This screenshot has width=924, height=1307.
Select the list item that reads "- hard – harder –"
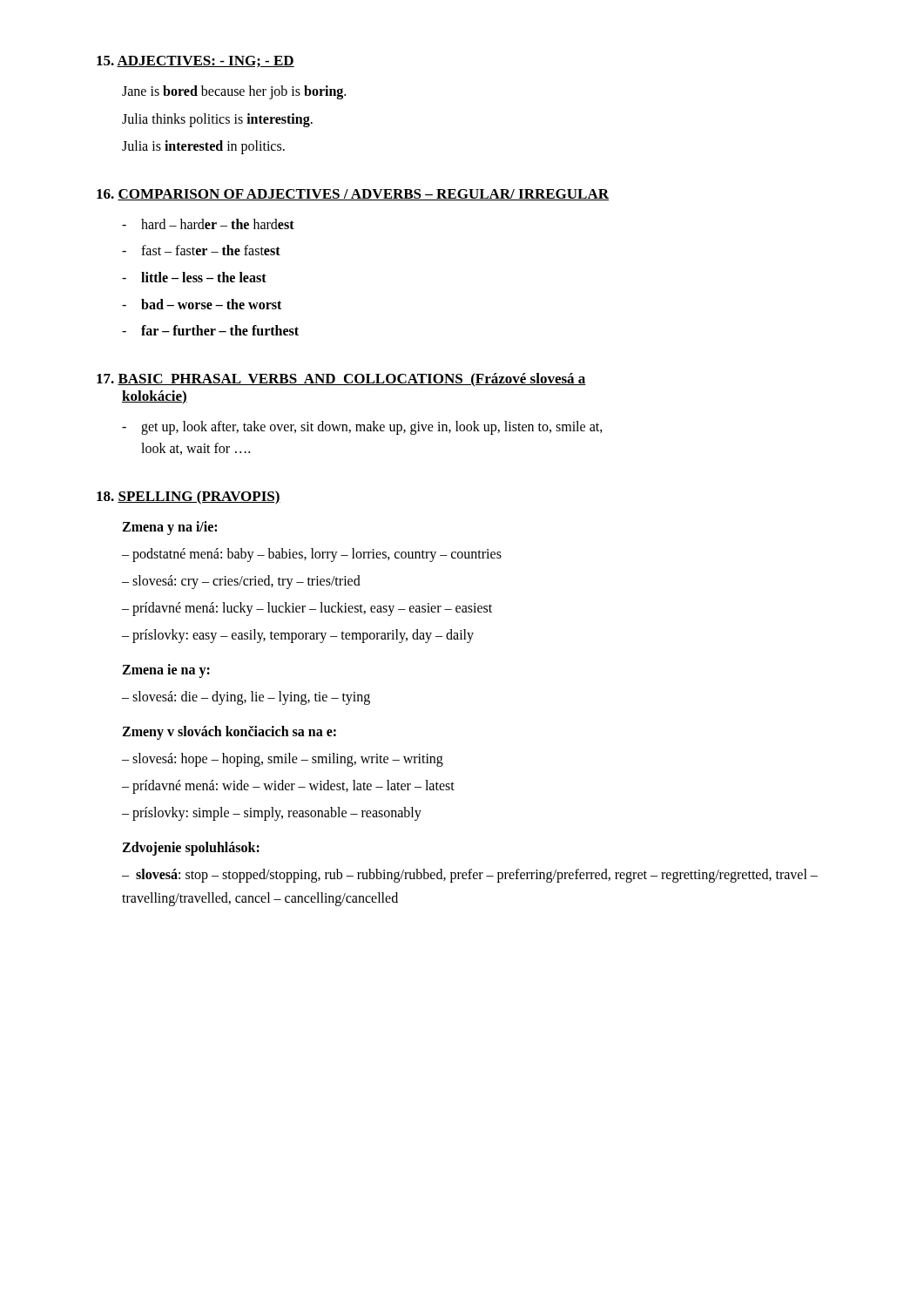(x=208, y=224)
